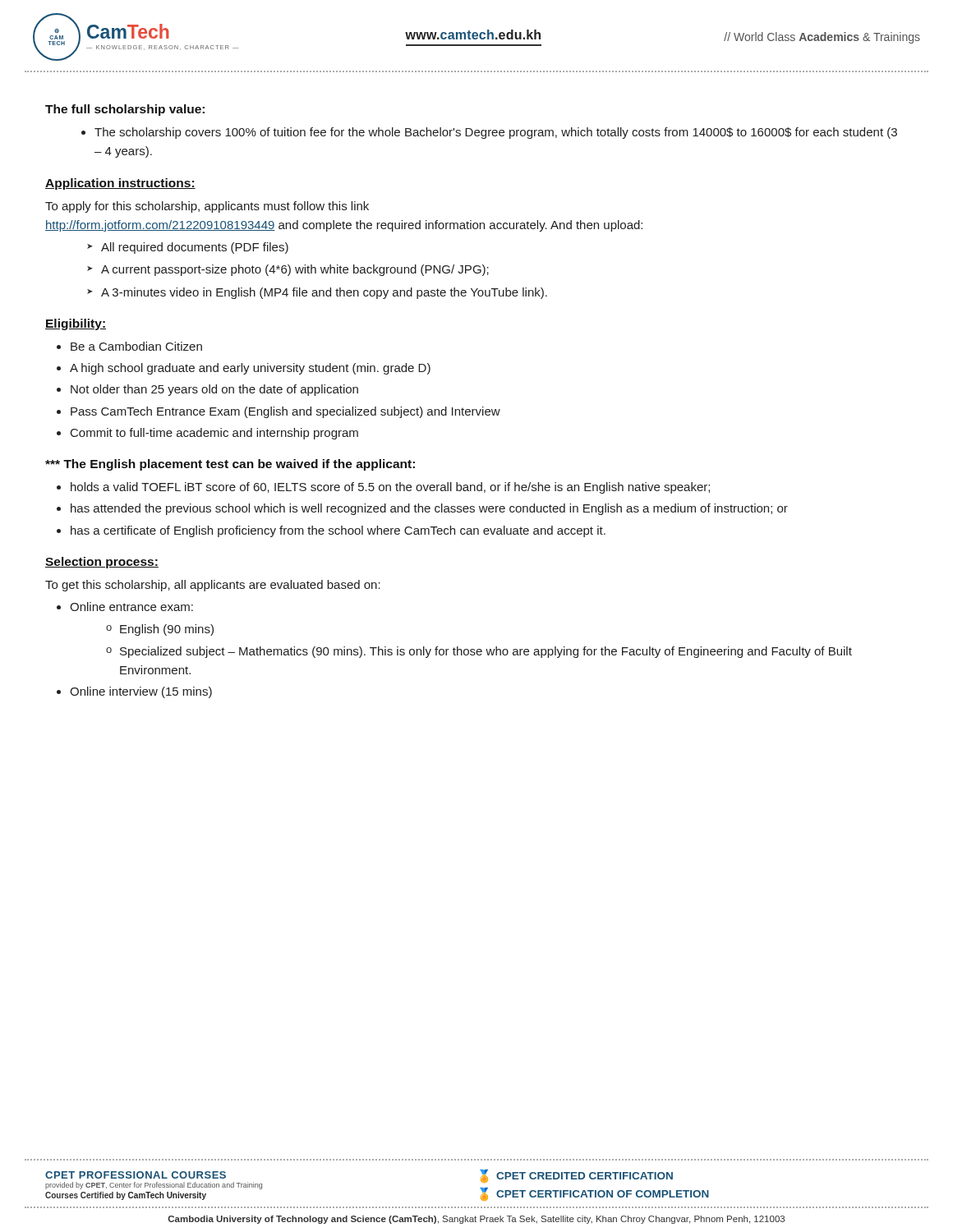Screen dimensions: 1232x953
Task: Point to the text block starting "*** The English placement test can be waived"
Action: click(x=231, y=464)
